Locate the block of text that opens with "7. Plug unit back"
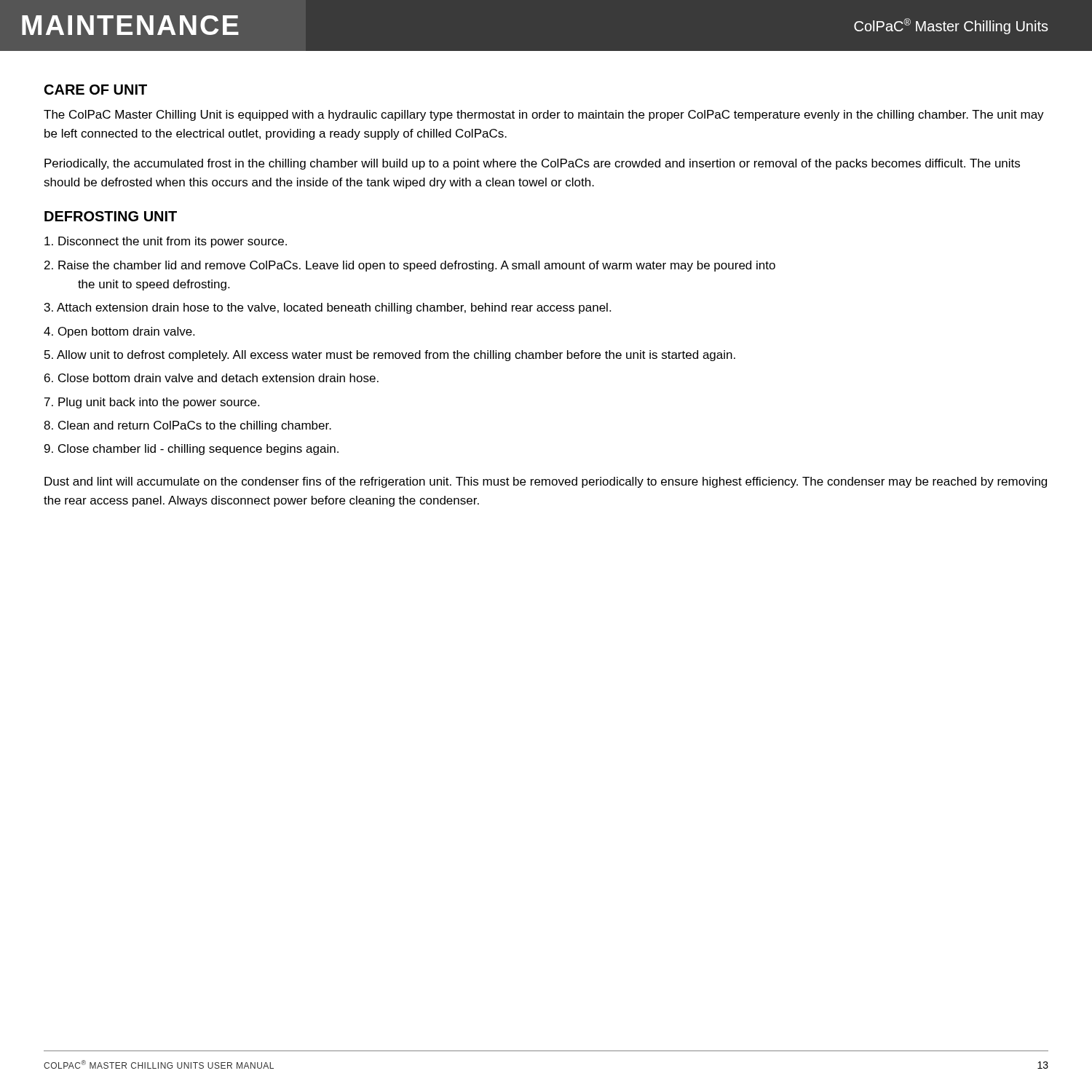This screenshot has width=1092, height=1092. click(152, 402)
